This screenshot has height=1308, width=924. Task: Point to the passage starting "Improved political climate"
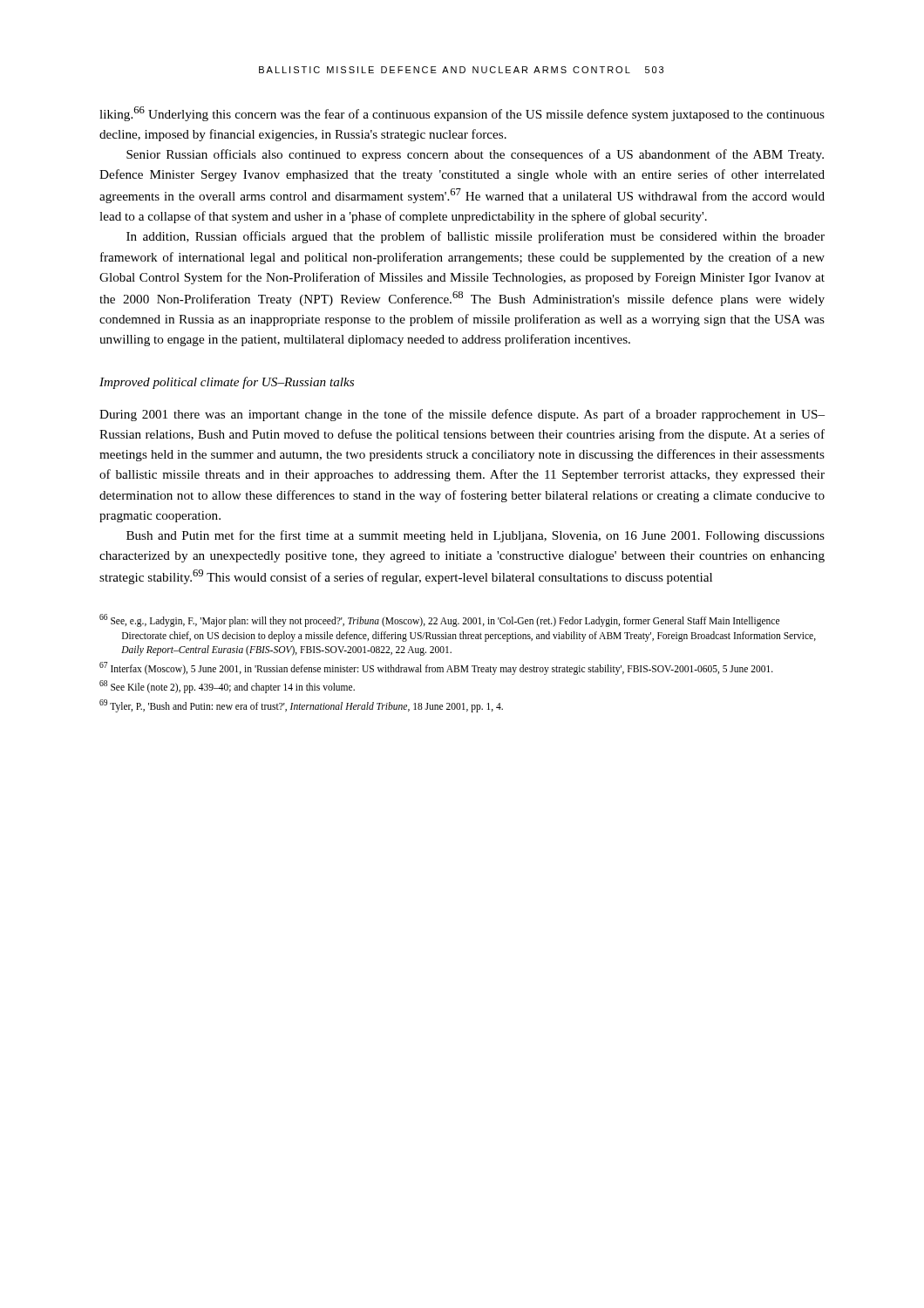click(227, 382)
